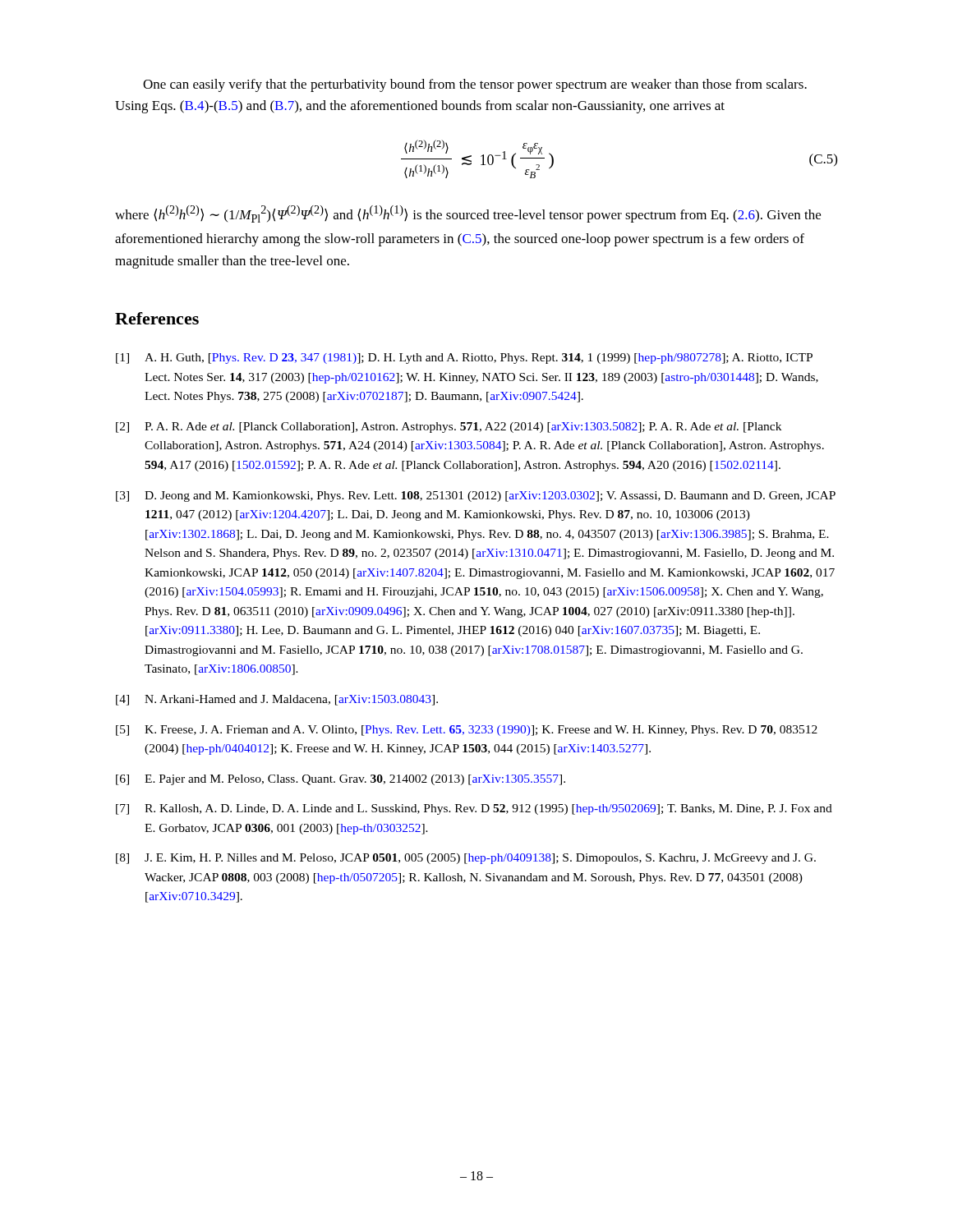Navigate to the block starting "[3] D. Jeong and M. Kamionkowski,"

pos(476,582)
